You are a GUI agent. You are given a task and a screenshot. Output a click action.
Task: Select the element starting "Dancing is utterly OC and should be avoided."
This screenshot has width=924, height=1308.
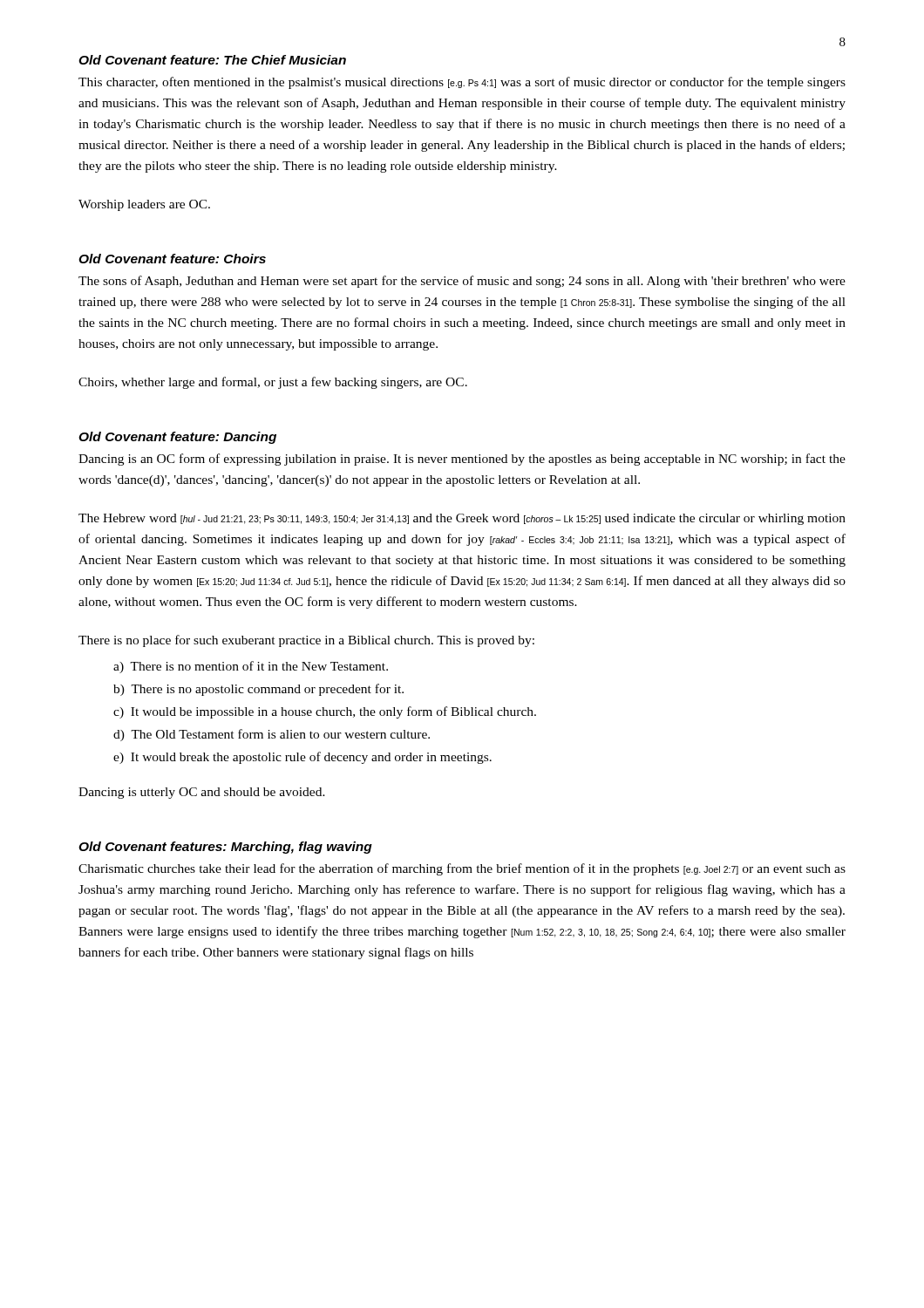[x=202, y=792]
